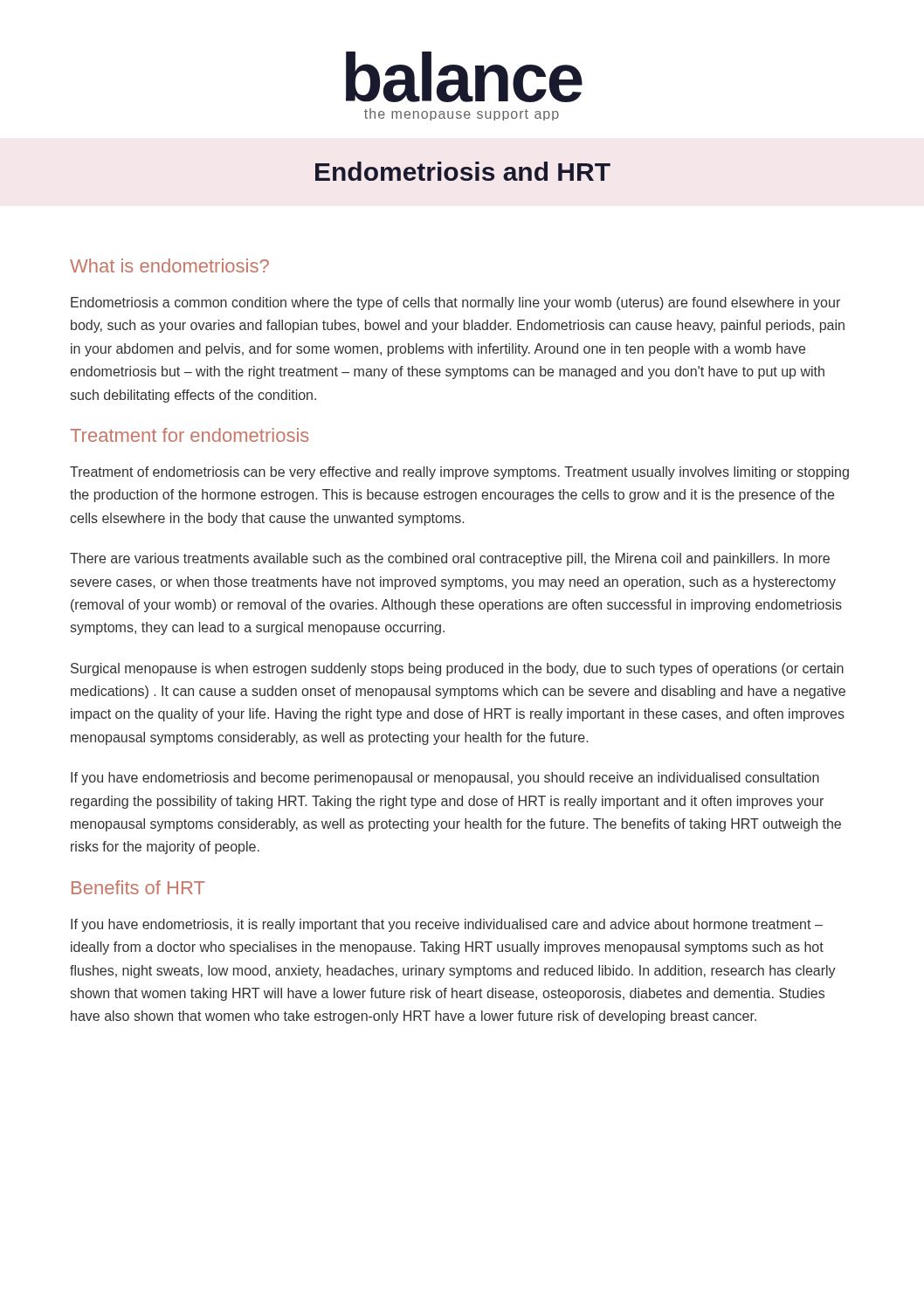924x1310 pixels.
Task: Find the element starting "Endometriosis a common condition where the"
Action: (x=462, y=349)
